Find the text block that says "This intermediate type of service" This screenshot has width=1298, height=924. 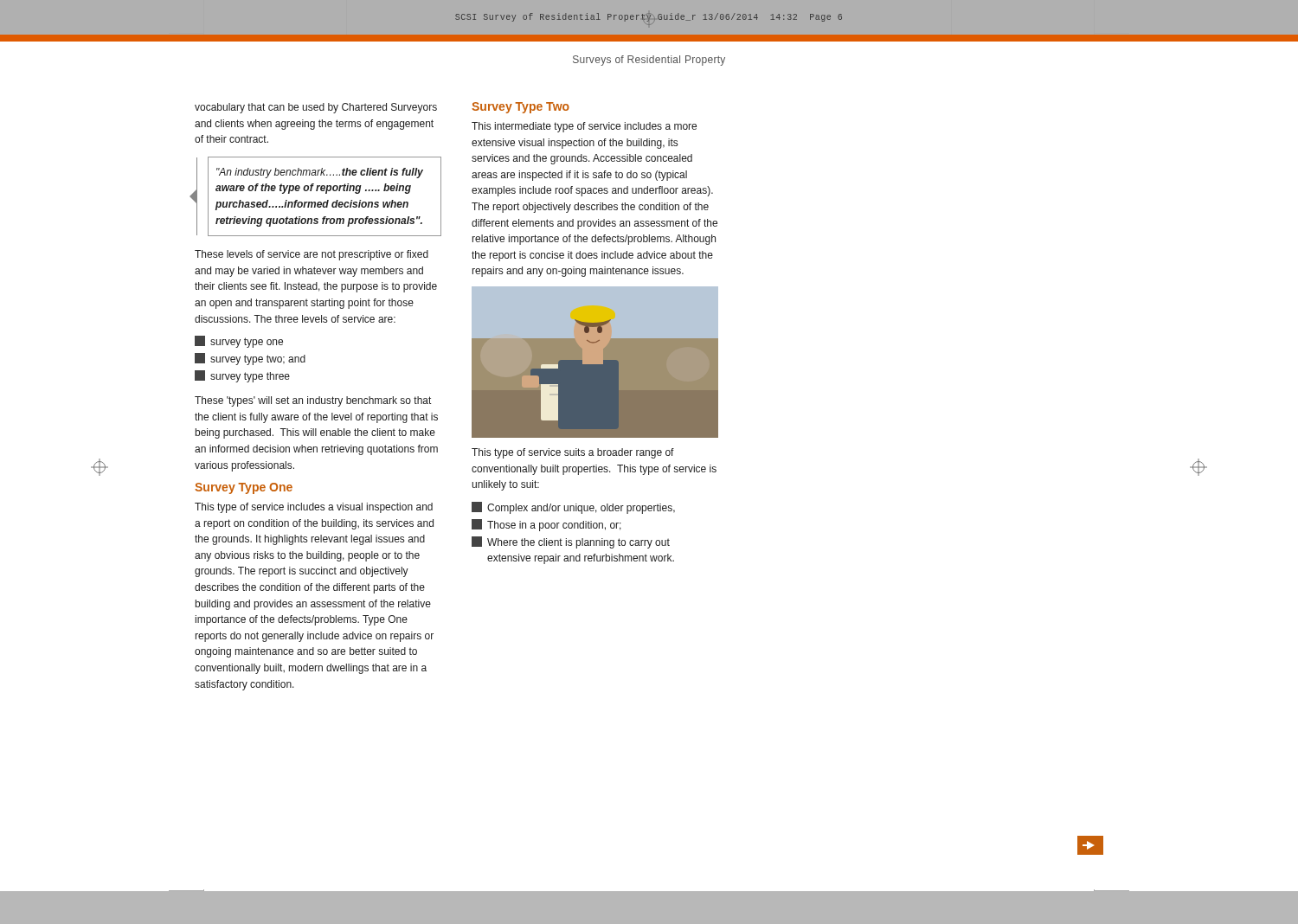point(595,199)
